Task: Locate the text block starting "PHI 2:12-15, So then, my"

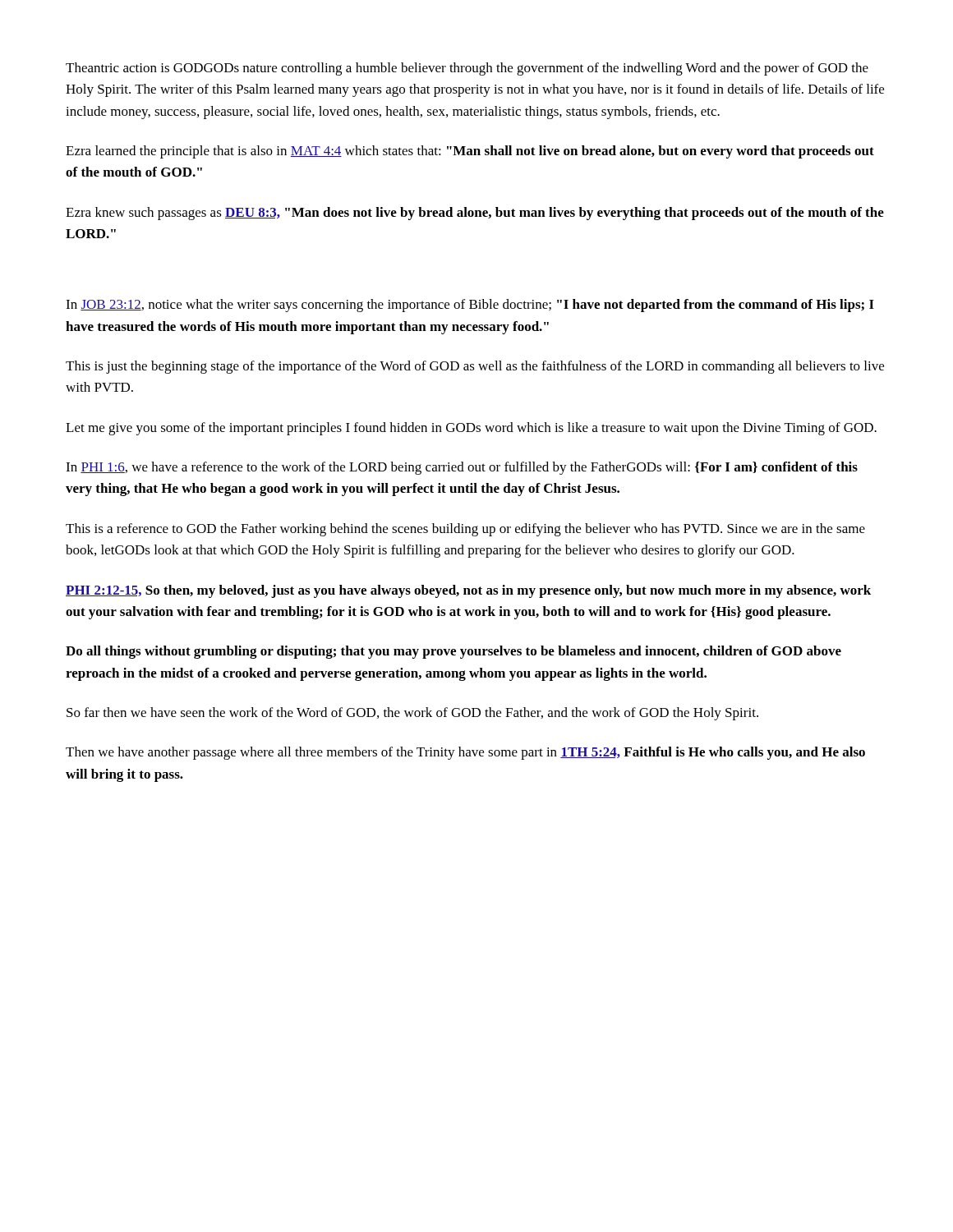Action: point(468,601)
